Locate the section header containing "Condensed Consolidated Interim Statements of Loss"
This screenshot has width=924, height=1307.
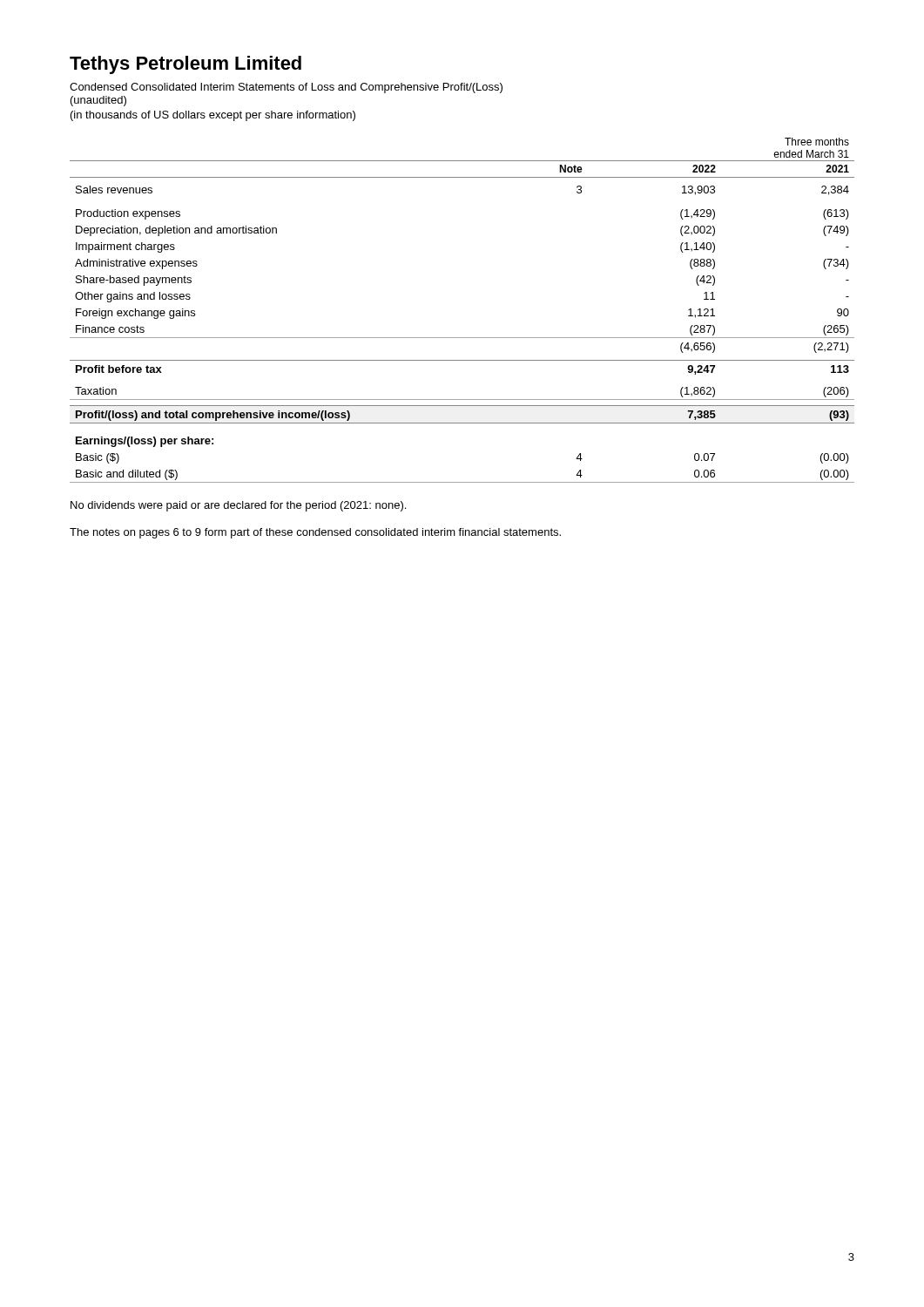pyautogui.click(x=286, y=93)
